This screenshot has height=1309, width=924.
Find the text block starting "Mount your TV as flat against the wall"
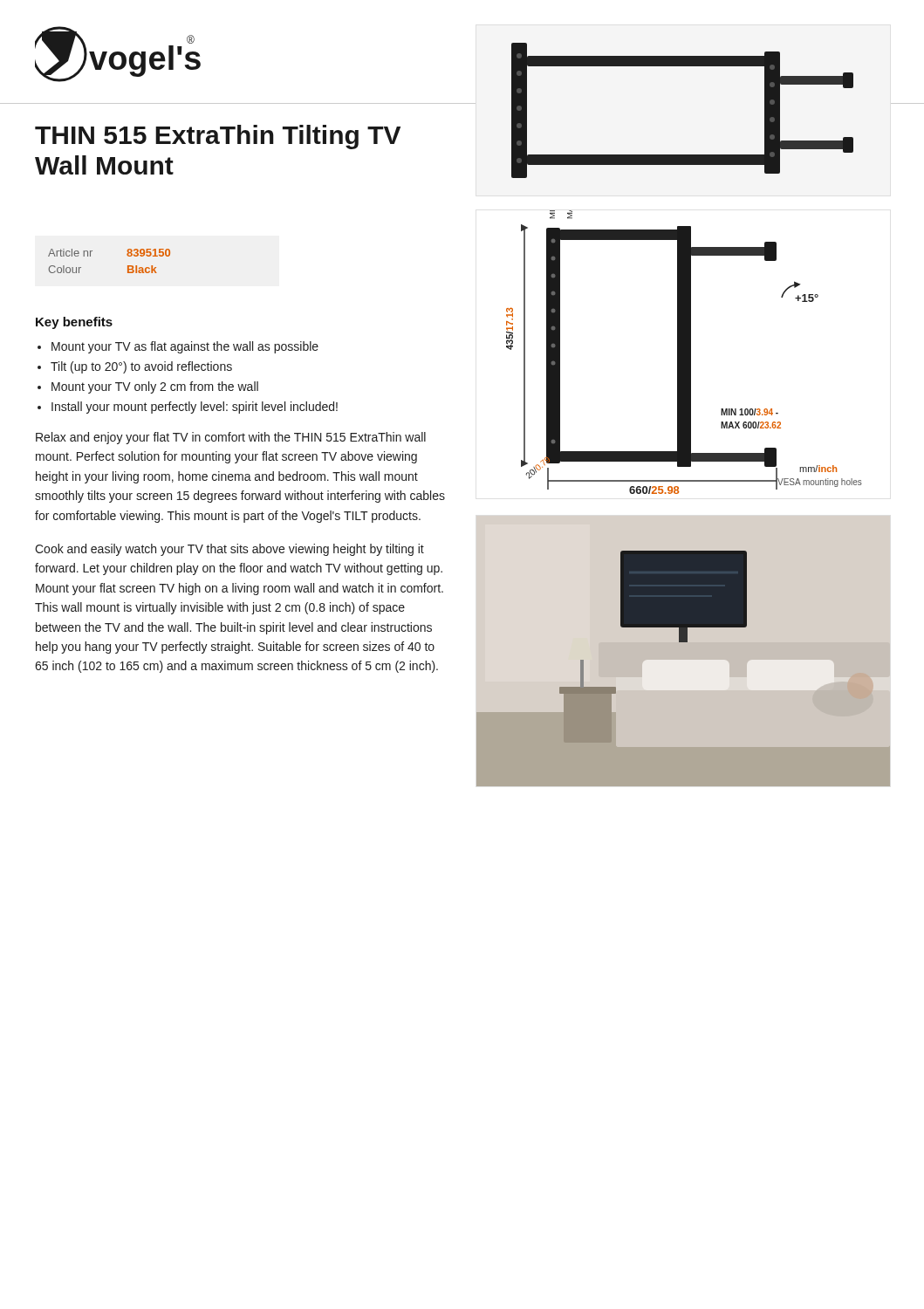point(185,346)
